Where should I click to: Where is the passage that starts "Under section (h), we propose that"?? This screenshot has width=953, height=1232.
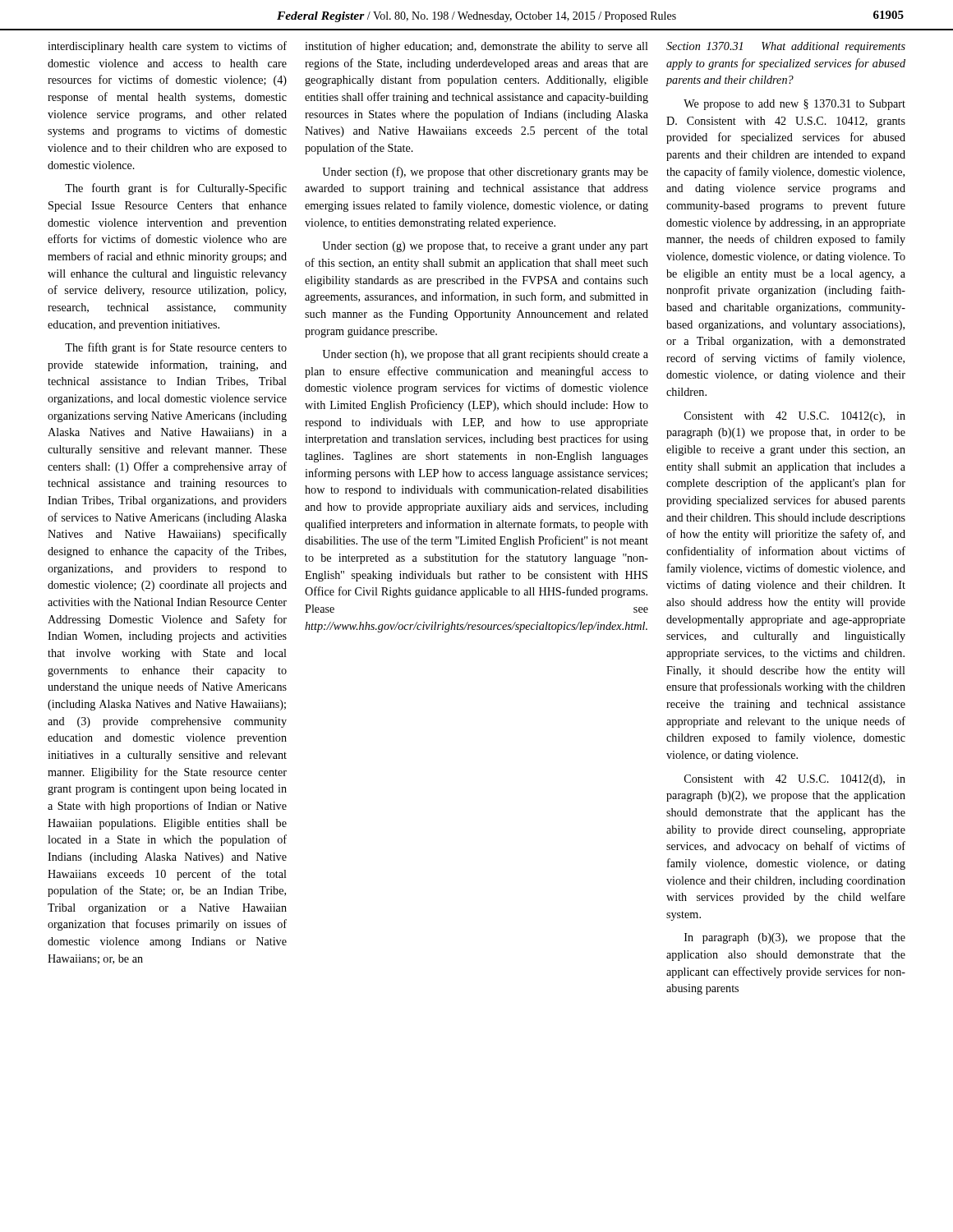coord(476,490)
